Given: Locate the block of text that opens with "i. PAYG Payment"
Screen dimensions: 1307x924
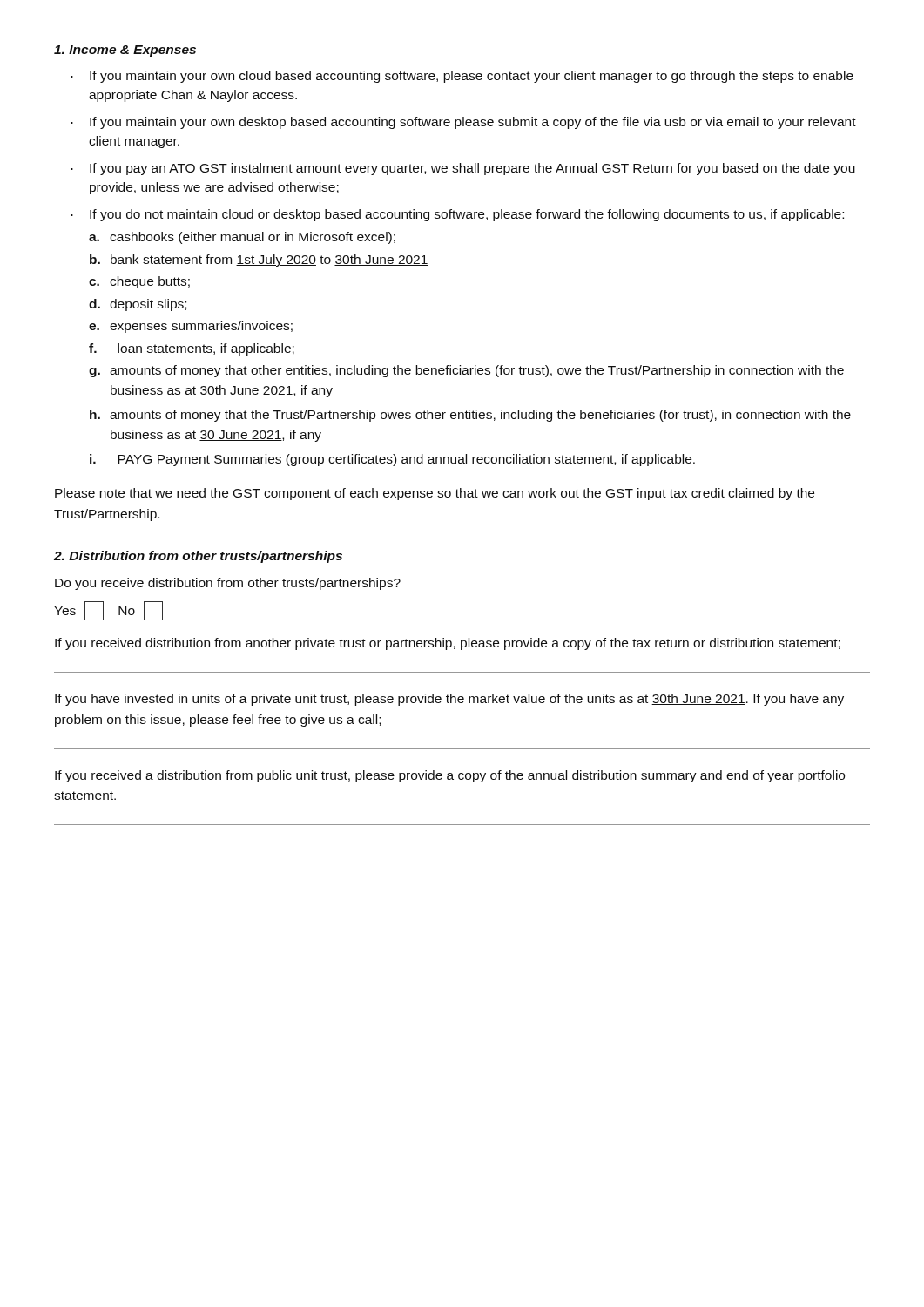Looking at the screenshot, I should point(392,459).
